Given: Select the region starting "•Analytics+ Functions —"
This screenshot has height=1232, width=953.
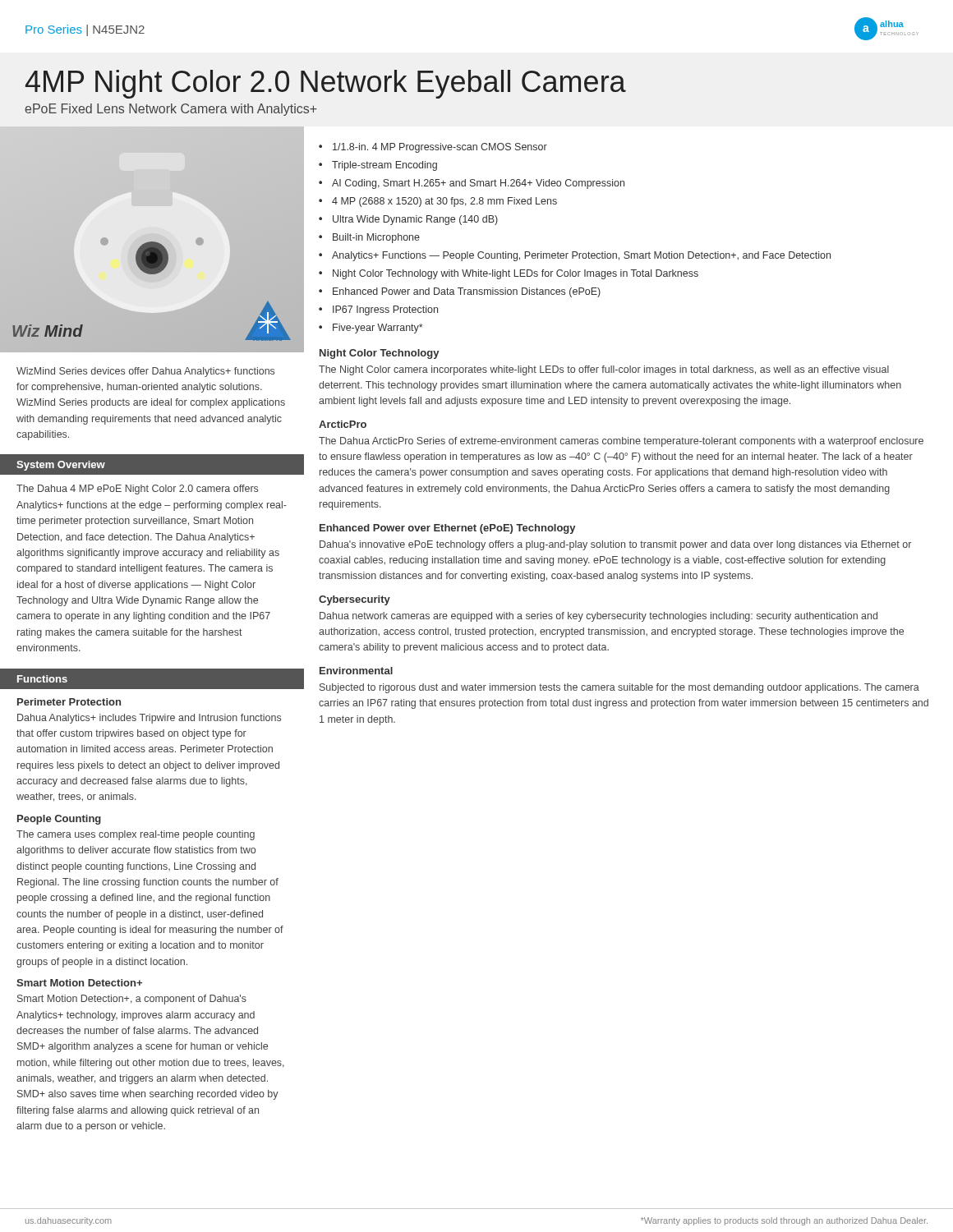Looking at the screenshot, I should [575, 255].
